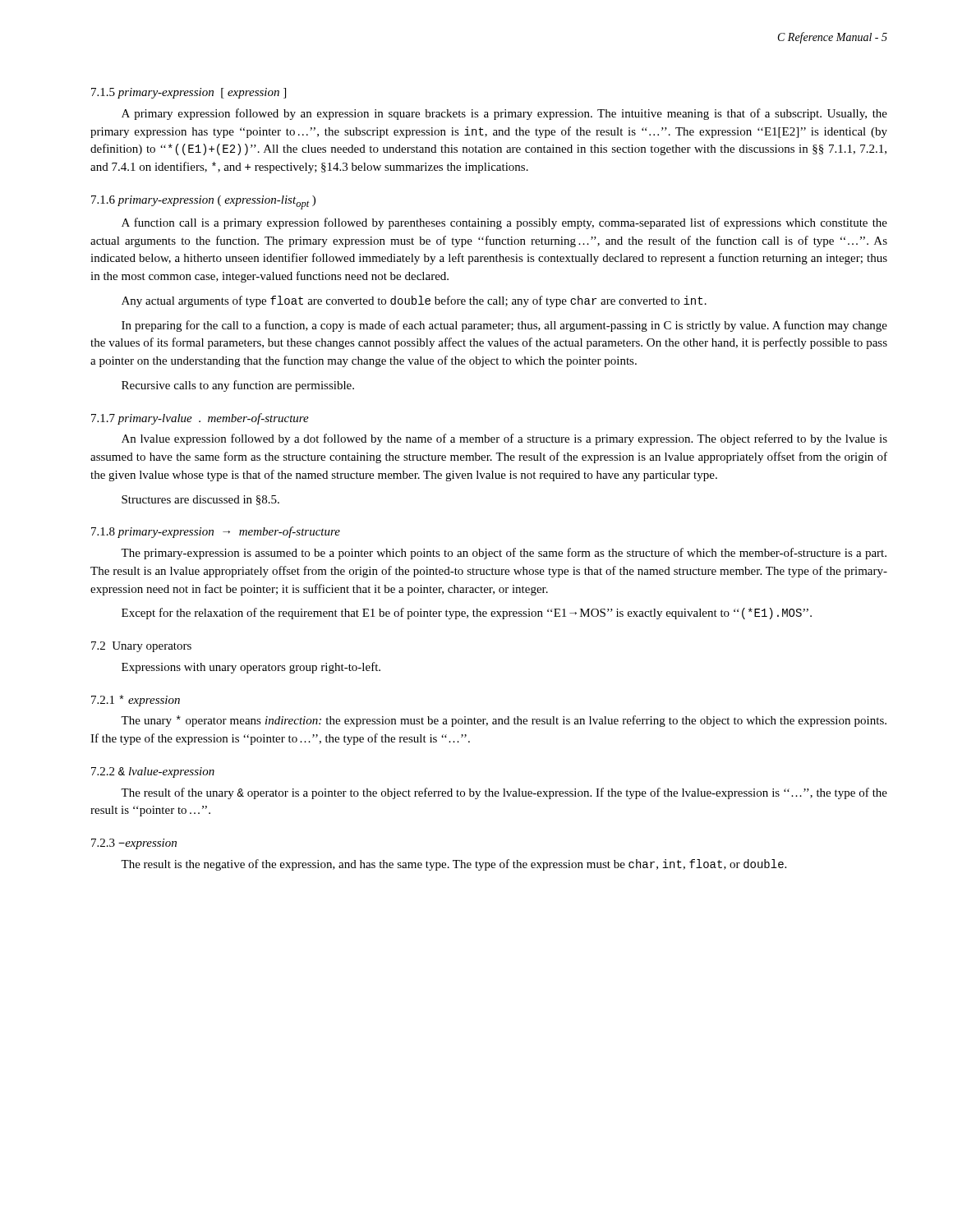This screenshot has width=953, height=1232.
Task: Locate the element starting "Structures are discussed in §8.5."
Action: 200,500
